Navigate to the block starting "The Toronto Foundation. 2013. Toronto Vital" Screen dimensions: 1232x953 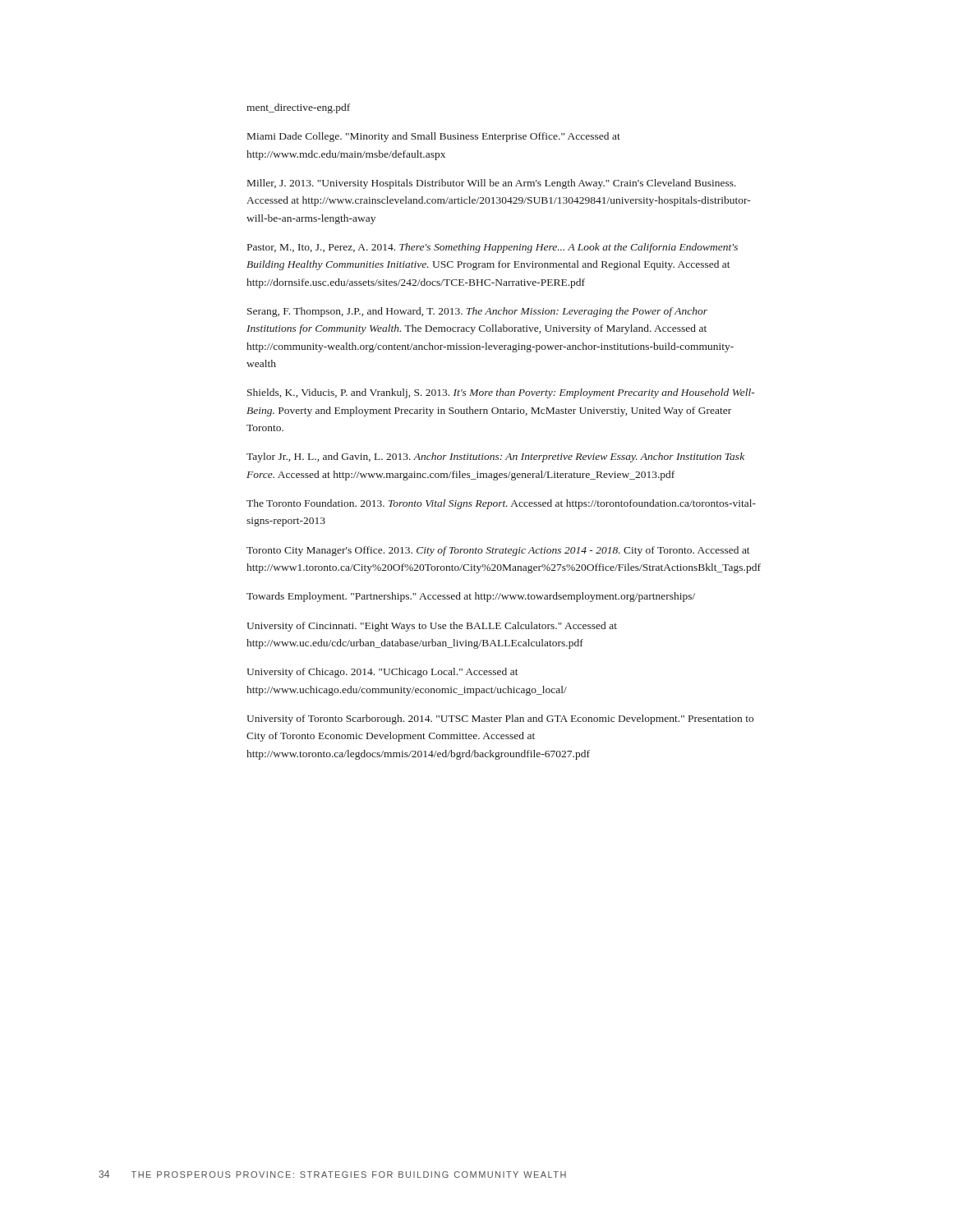[501, 512]
